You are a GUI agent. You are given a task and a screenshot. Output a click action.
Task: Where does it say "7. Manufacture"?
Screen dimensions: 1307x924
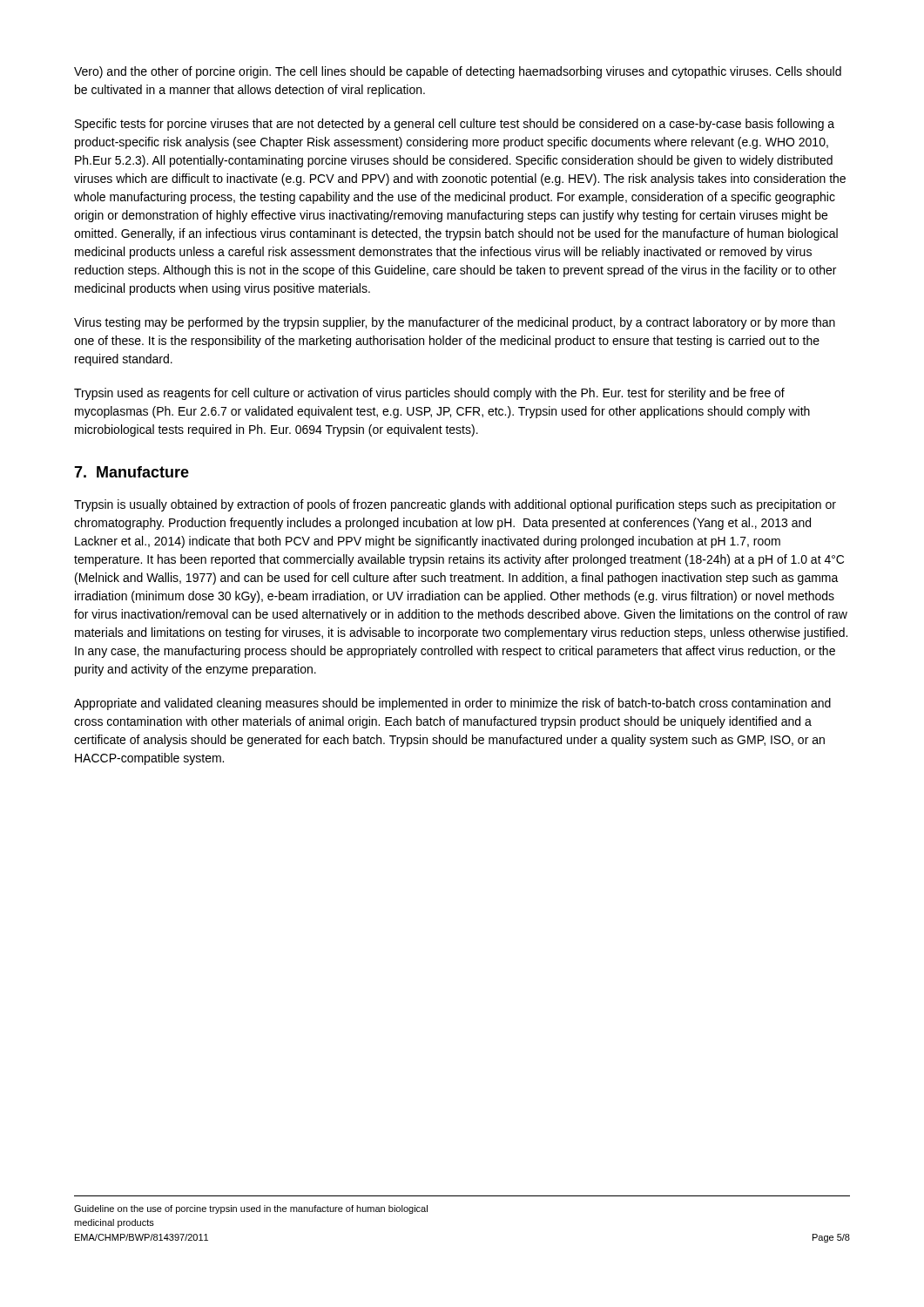[x=132, y=472]
